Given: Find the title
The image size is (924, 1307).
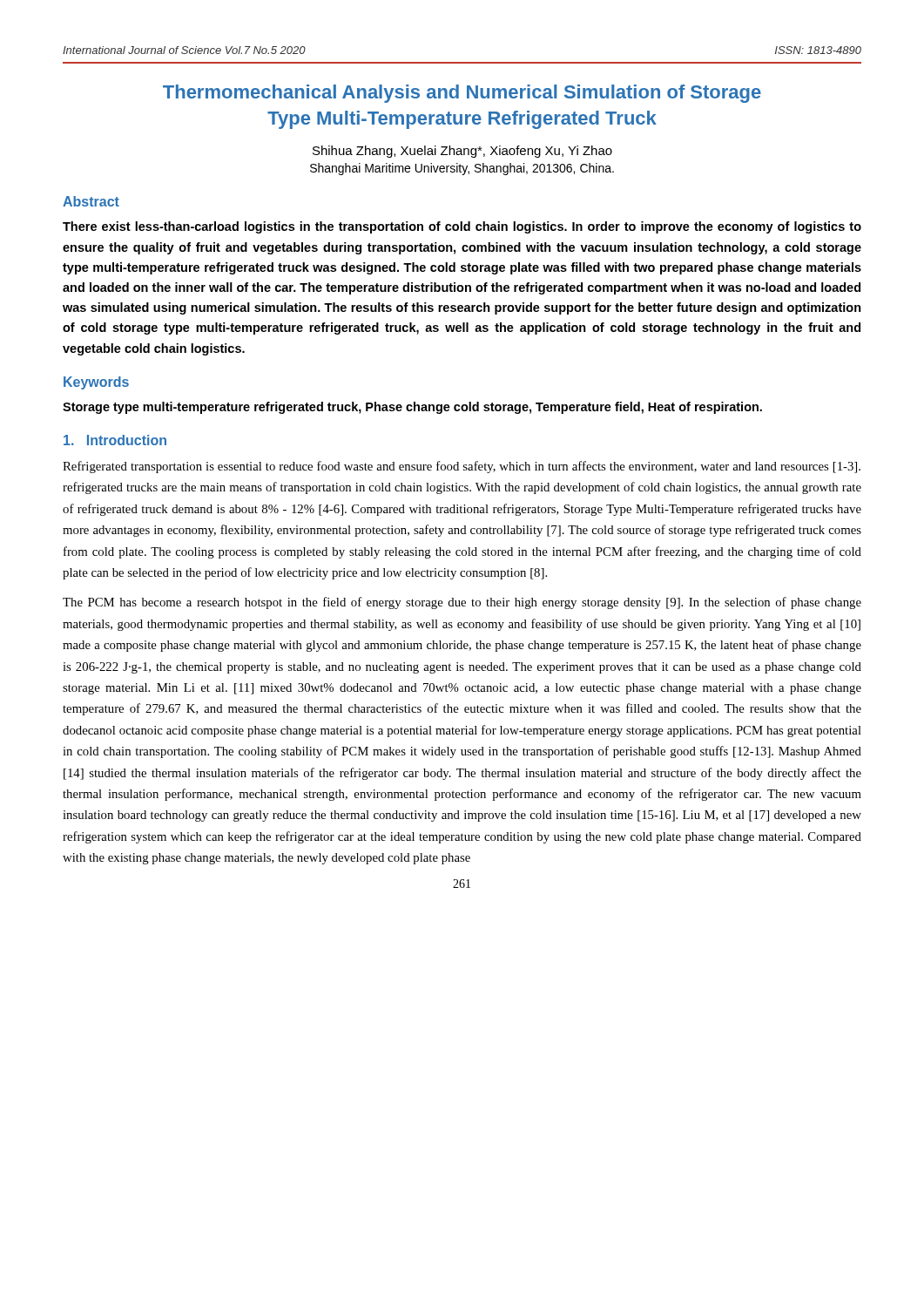Looking at the screenshot, I should [462, 105].
